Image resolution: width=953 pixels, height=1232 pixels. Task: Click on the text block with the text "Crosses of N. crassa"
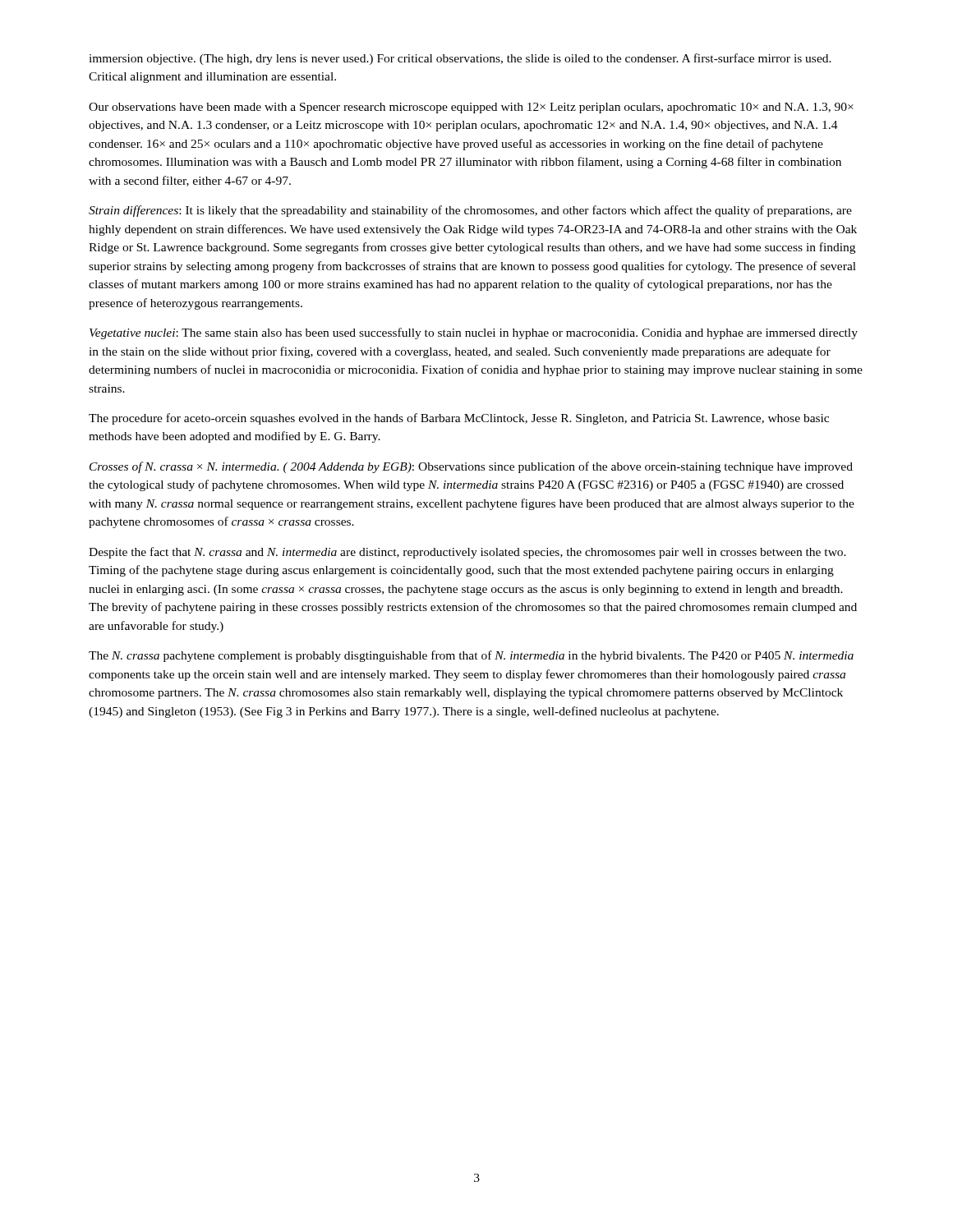(x=471, y=494)
